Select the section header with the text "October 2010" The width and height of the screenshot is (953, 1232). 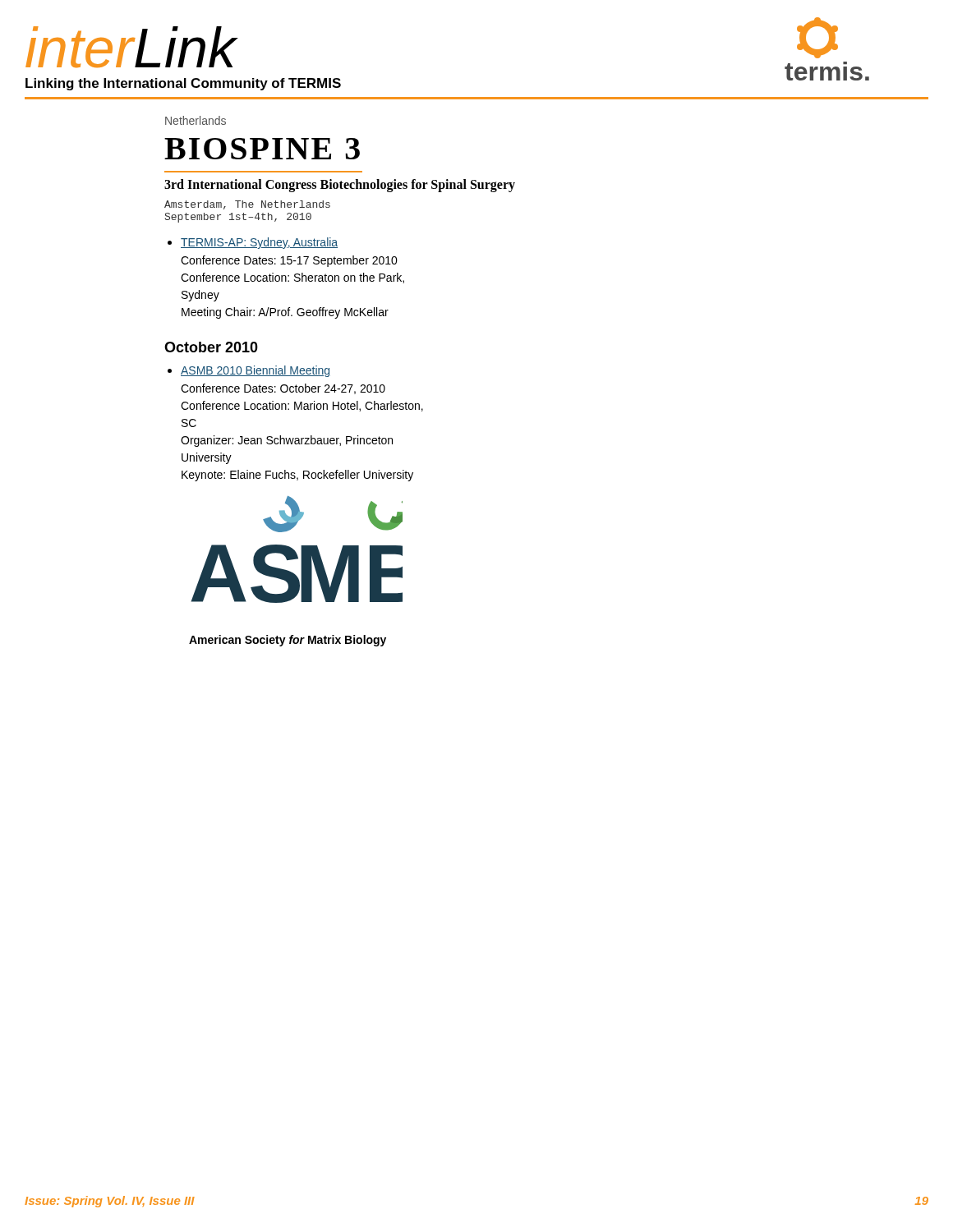coord(211,347)
